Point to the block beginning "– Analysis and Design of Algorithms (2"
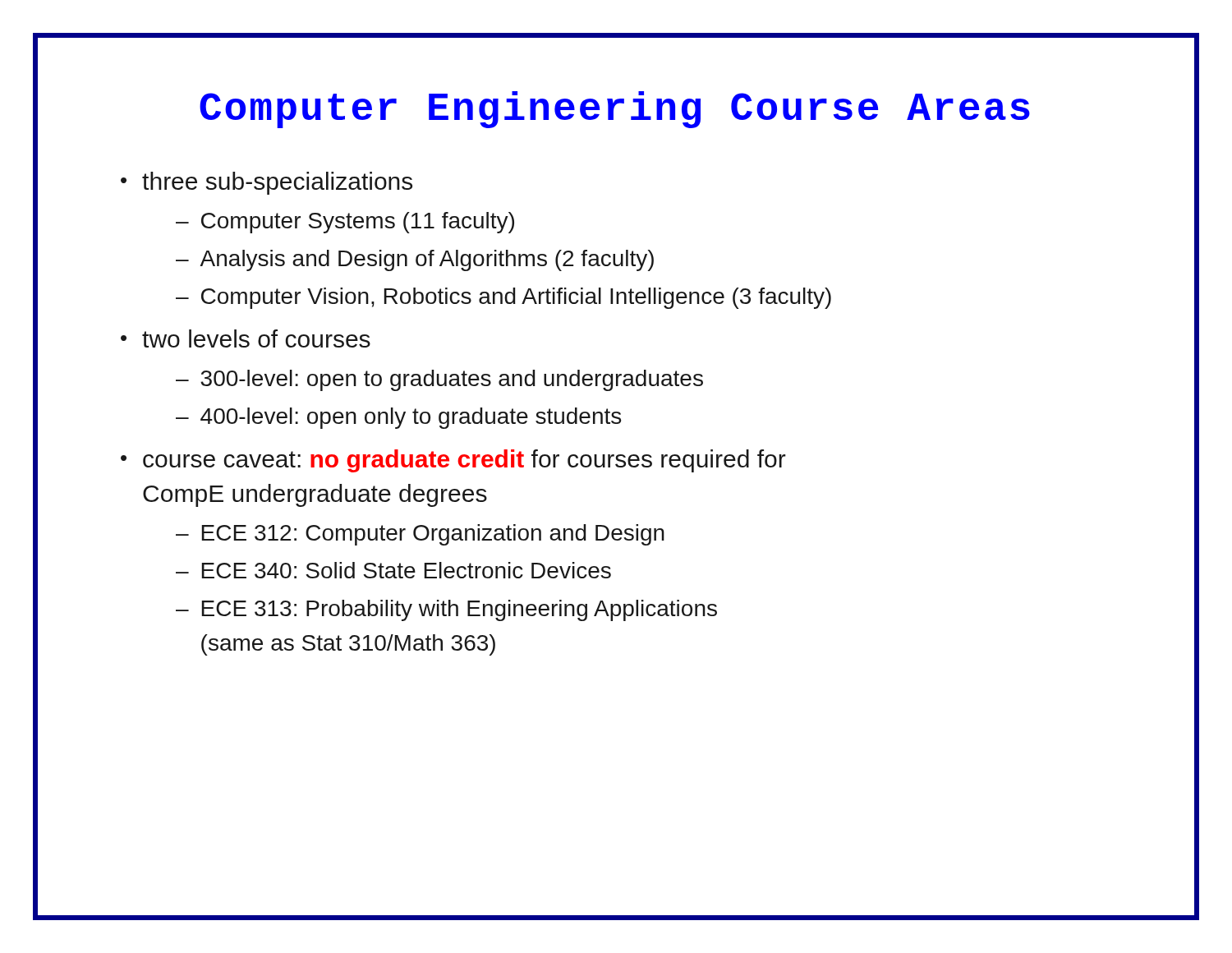 coord(415,259)
